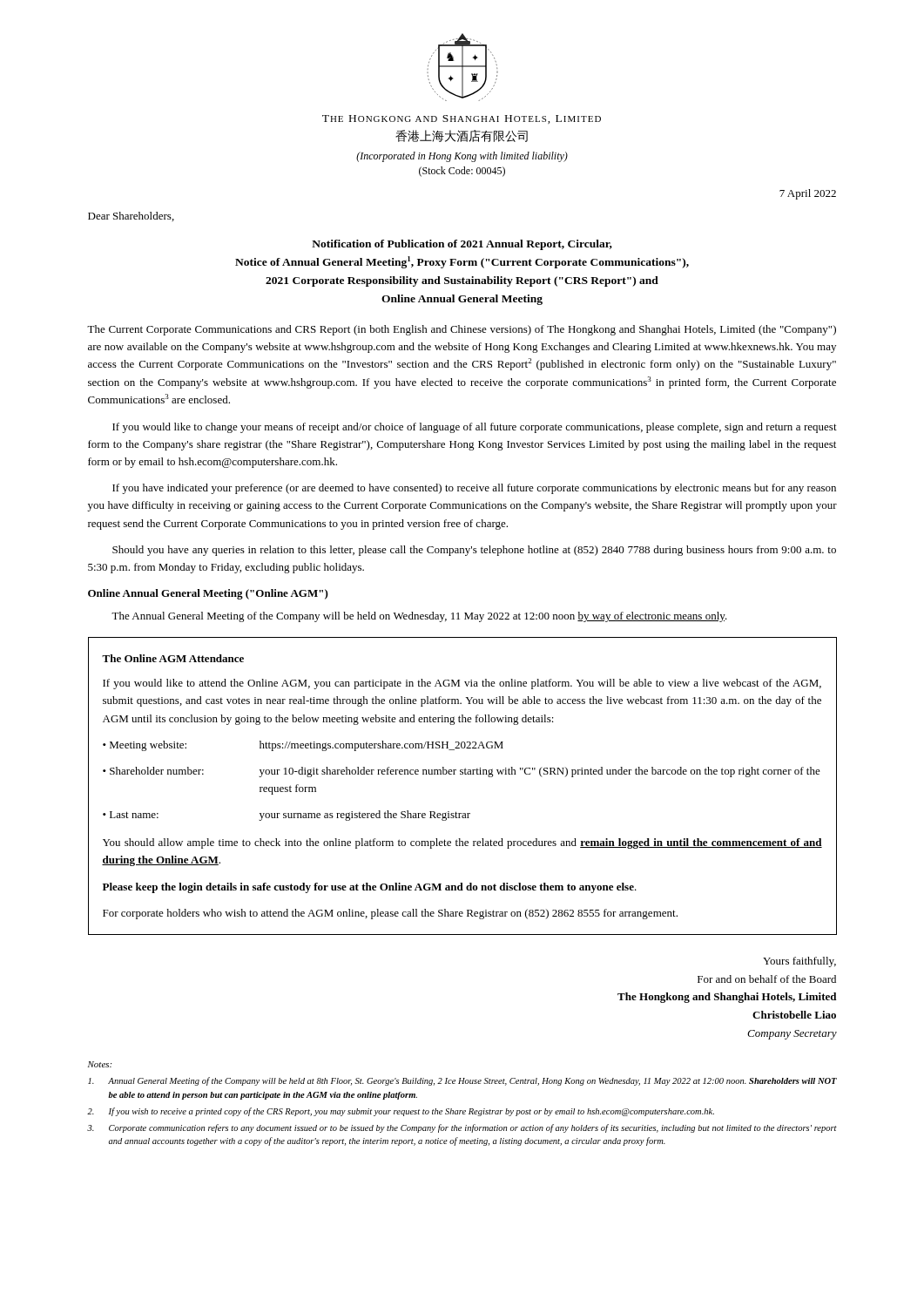Point to the block beginning "If you would like to change your means"
Screen dimensions: 1307x924
click(462, 444)
